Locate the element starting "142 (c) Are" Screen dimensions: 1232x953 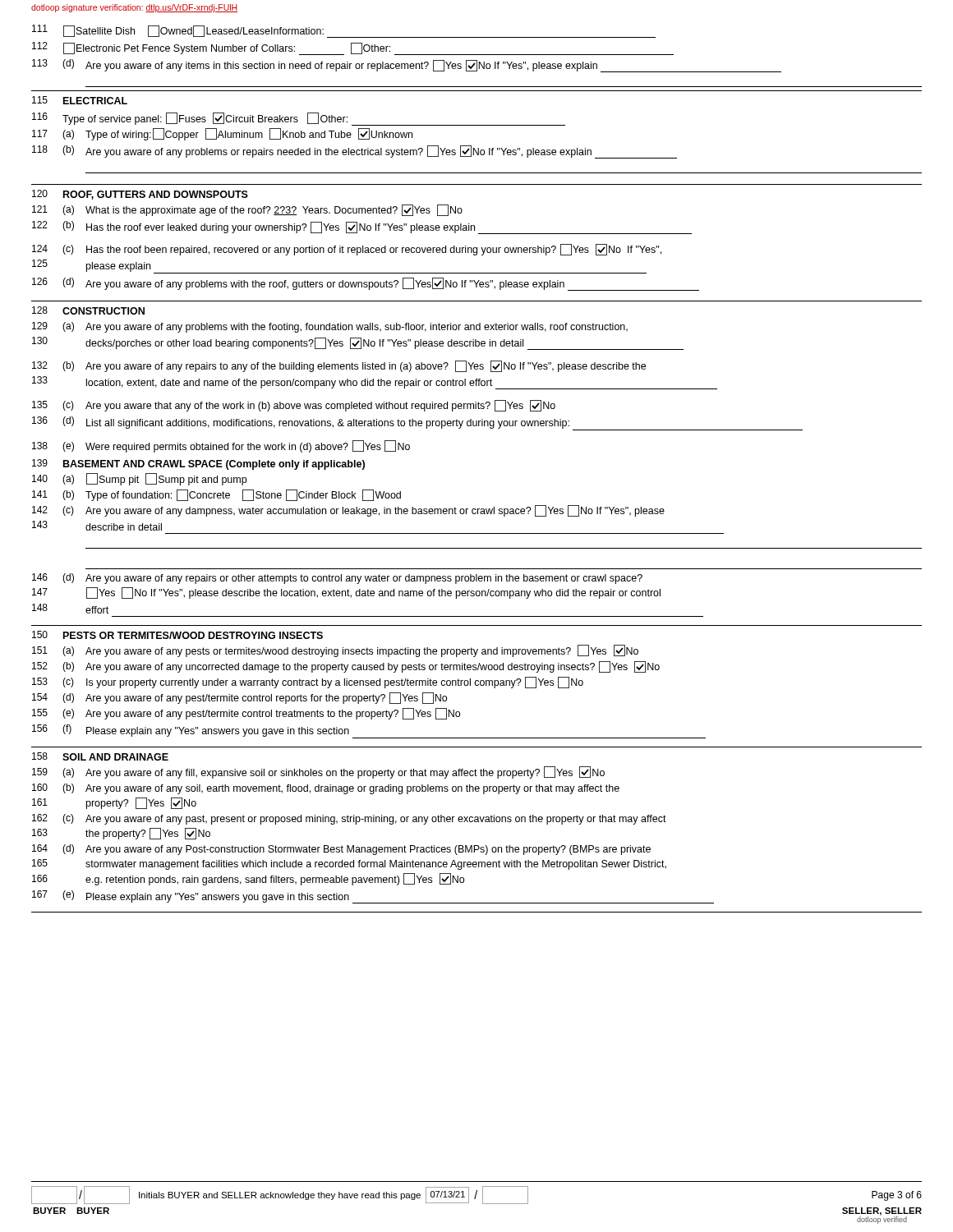coord(476,511)
